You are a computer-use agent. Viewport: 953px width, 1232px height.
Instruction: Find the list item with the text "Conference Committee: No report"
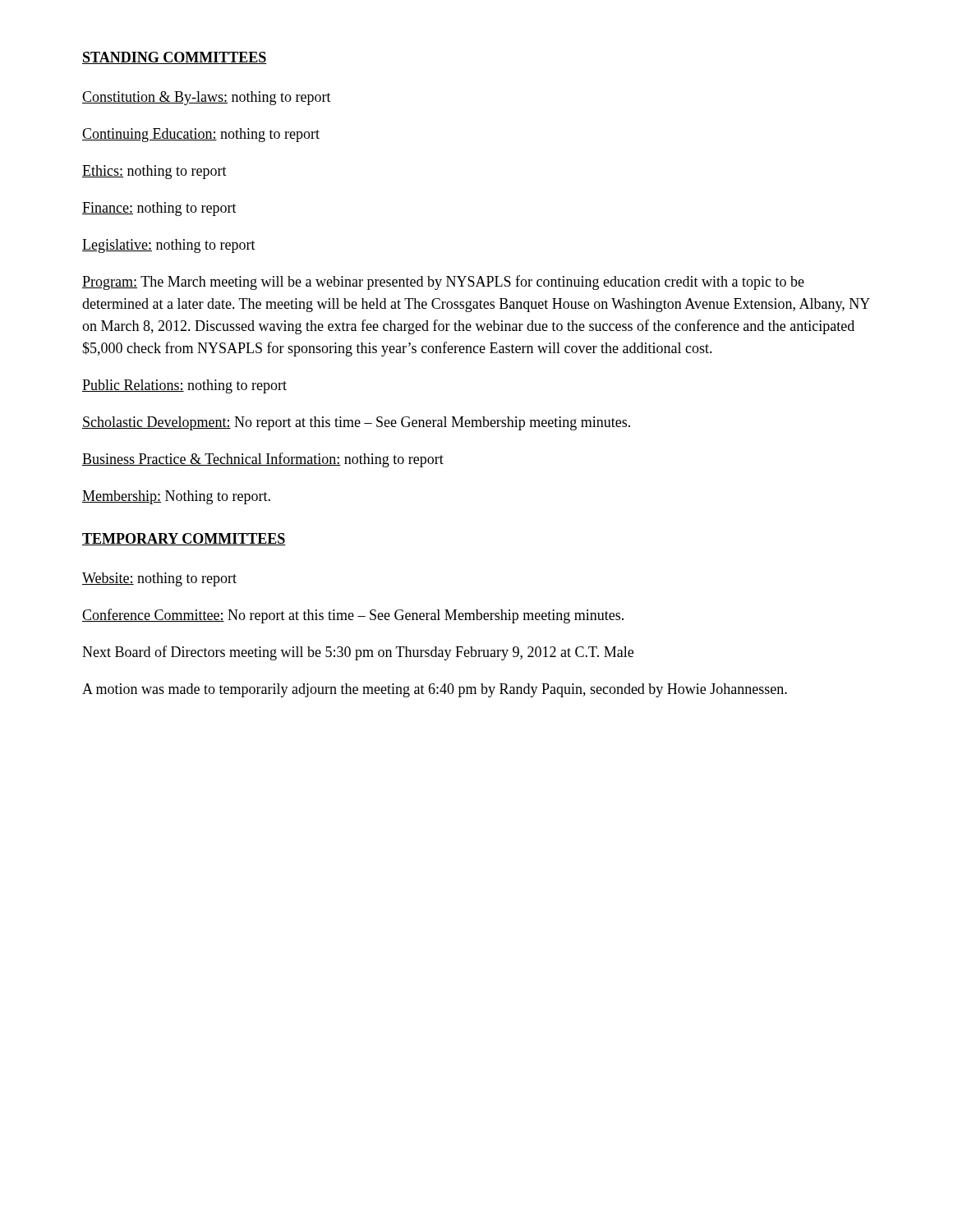353,615
